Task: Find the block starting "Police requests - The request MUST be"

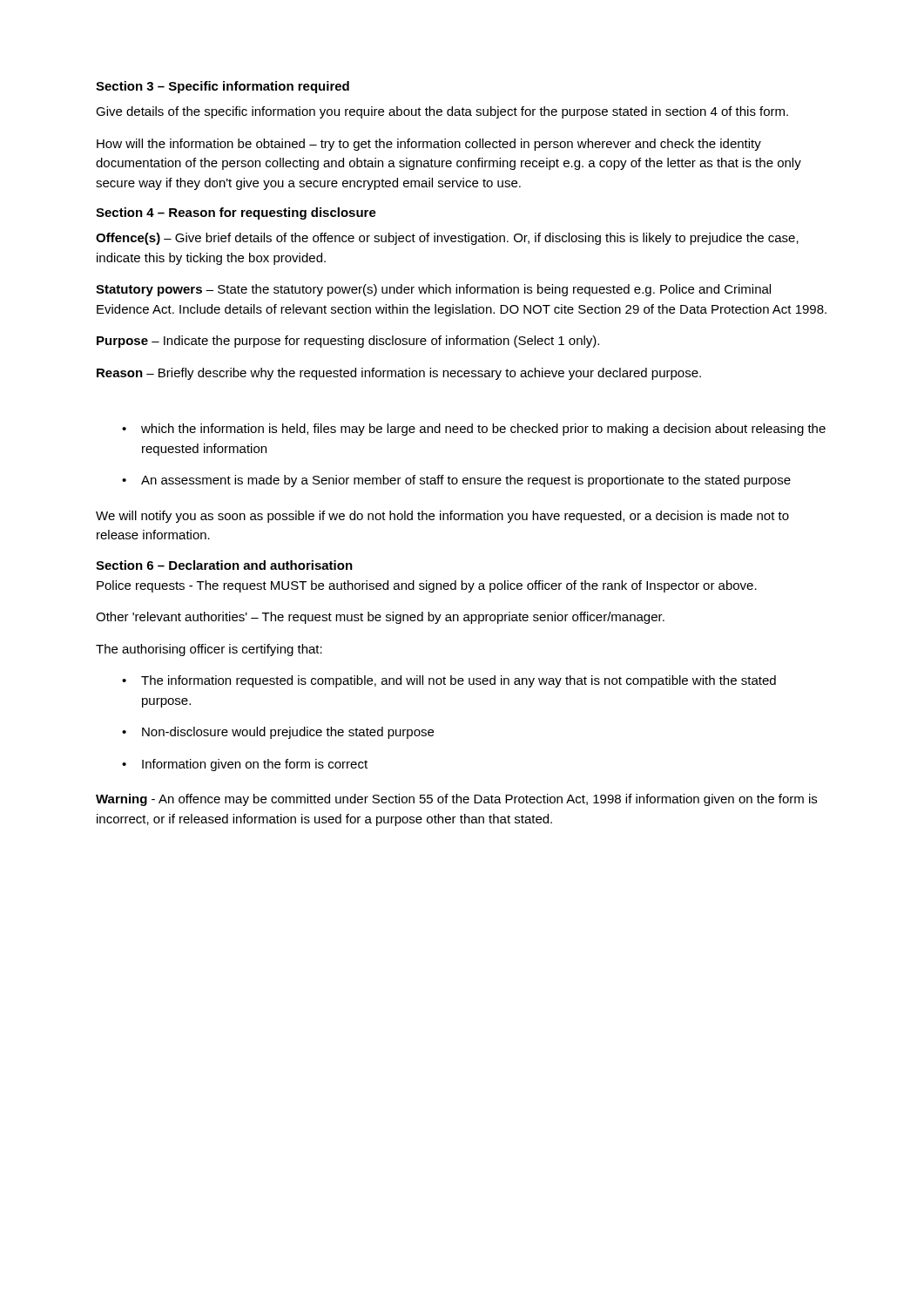Action: 427,585
